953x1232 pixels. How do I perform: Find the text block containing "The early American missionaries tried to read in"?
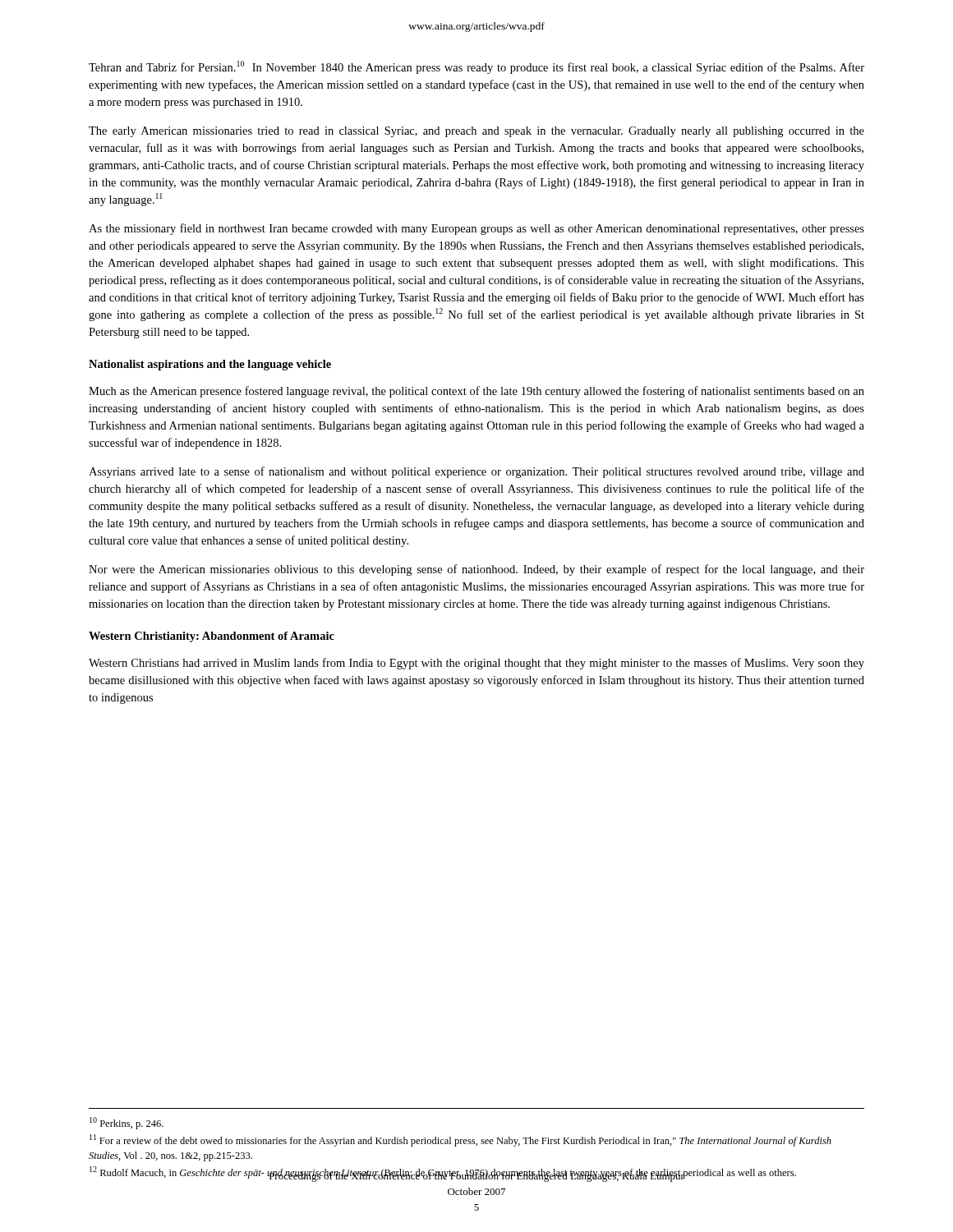[x=476, y=166]
